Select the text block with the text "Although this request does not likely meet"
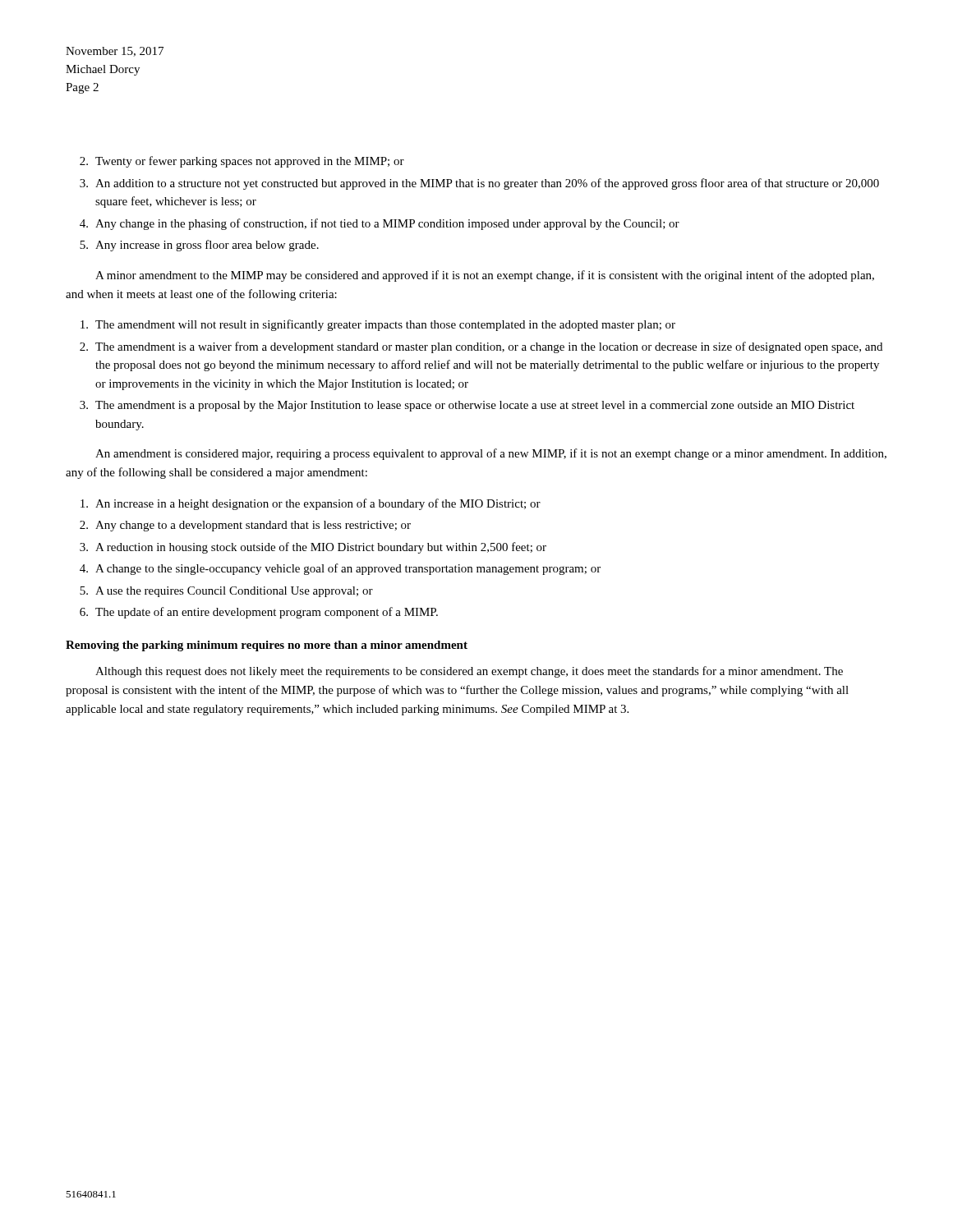The image size is (953, 1232). (x=457, y=690)
